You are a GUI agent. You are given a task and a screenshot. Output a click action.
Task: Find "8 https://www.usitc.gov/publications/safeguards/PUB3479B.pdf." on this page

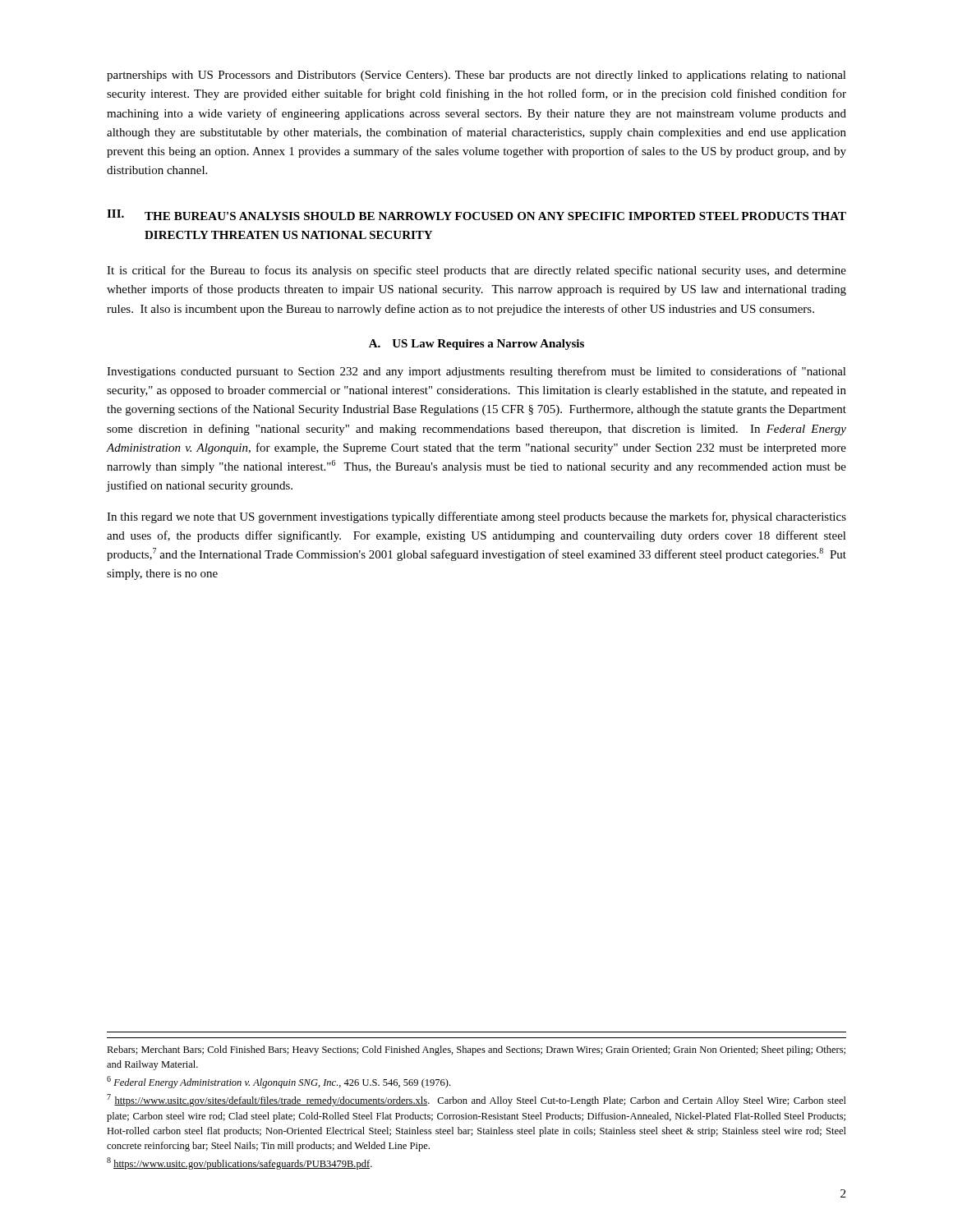pos(240,1163)
